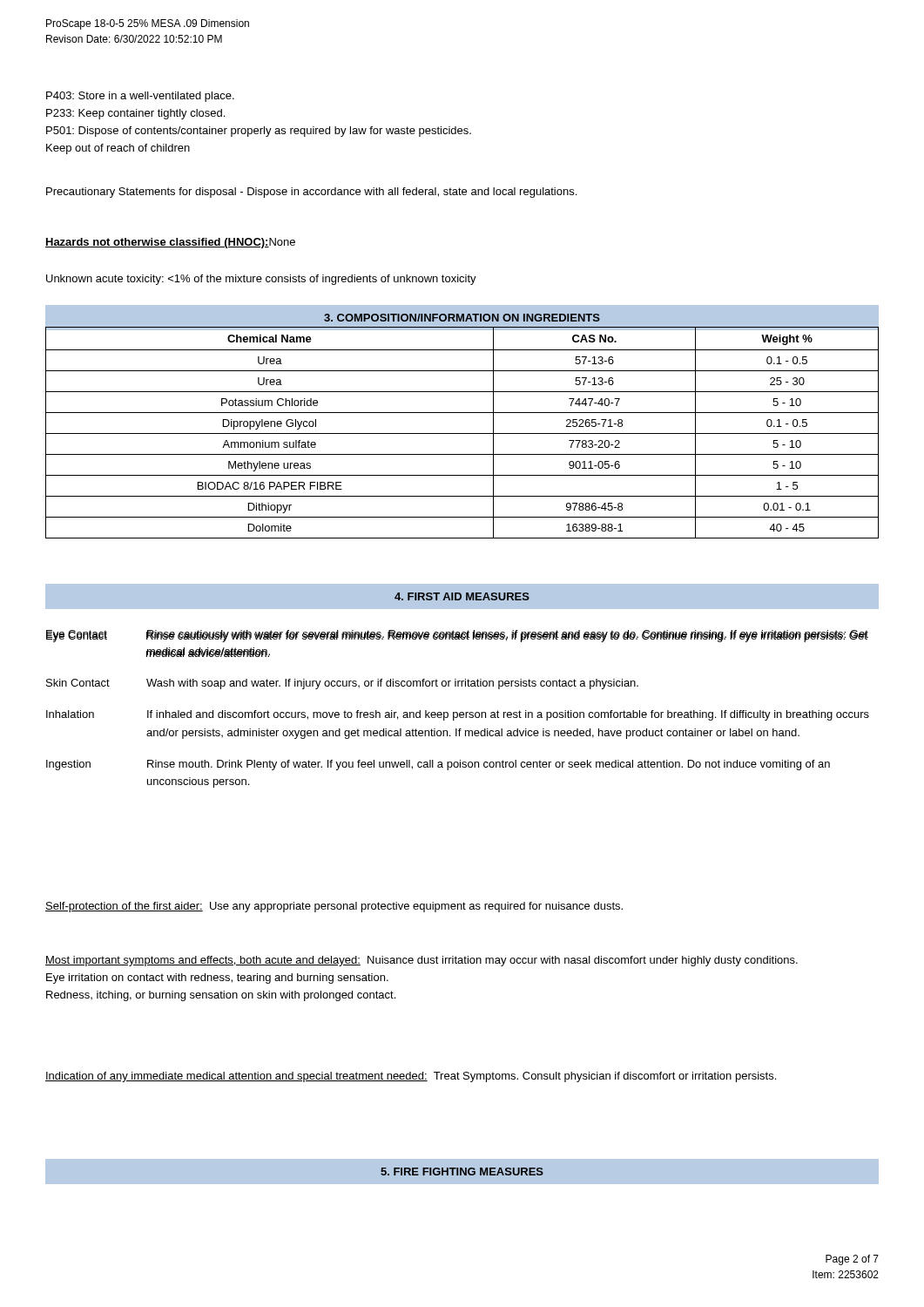Image resolution: width=924 pixels, height=1307 pixels.
Task: Find the block starting "Indication of any immediate medical attention"
Action: pos(411,1076)
